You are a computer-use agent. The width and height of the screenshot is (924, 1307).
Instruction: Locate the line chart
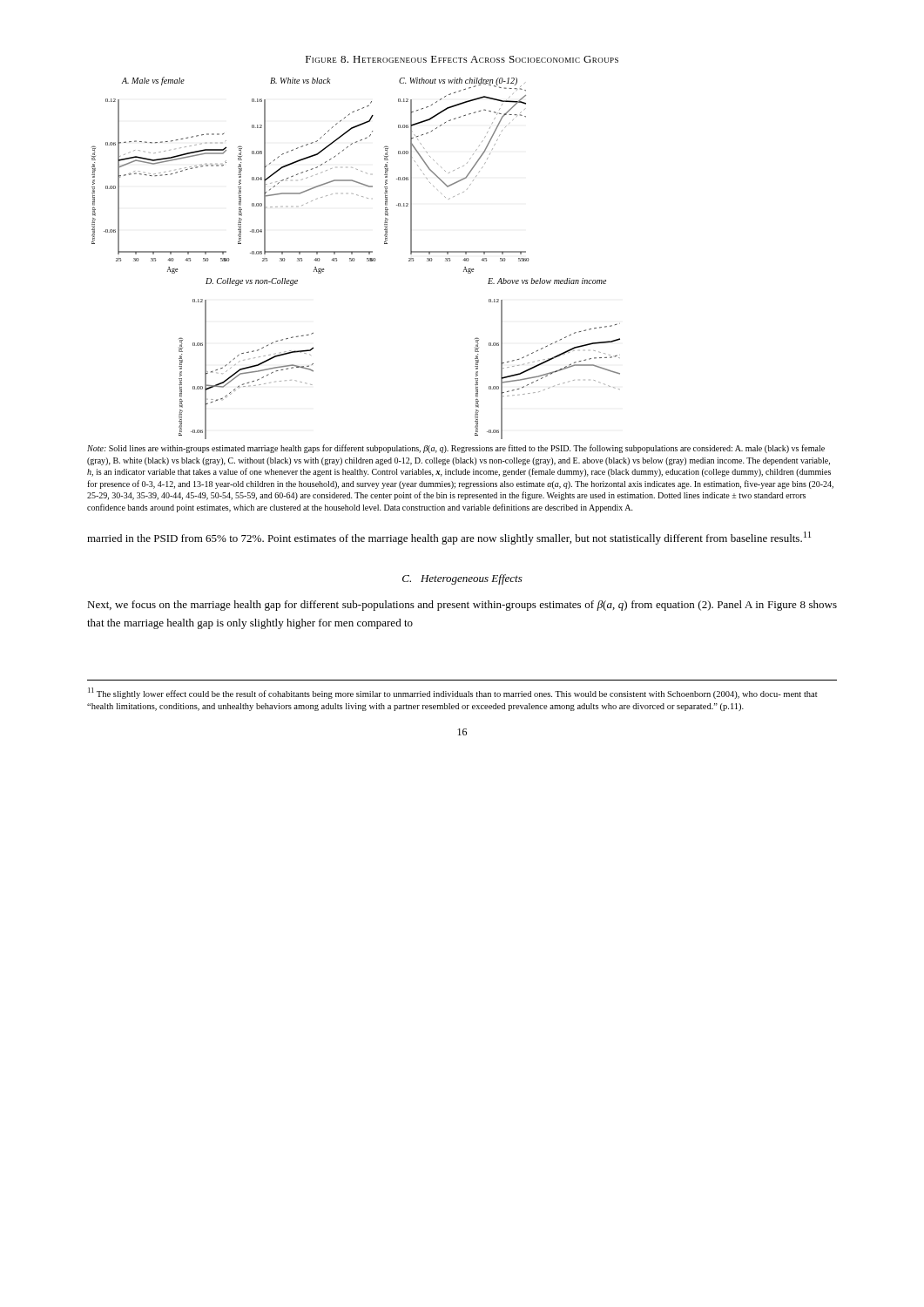pyautogui.click(x=462, y=256)
